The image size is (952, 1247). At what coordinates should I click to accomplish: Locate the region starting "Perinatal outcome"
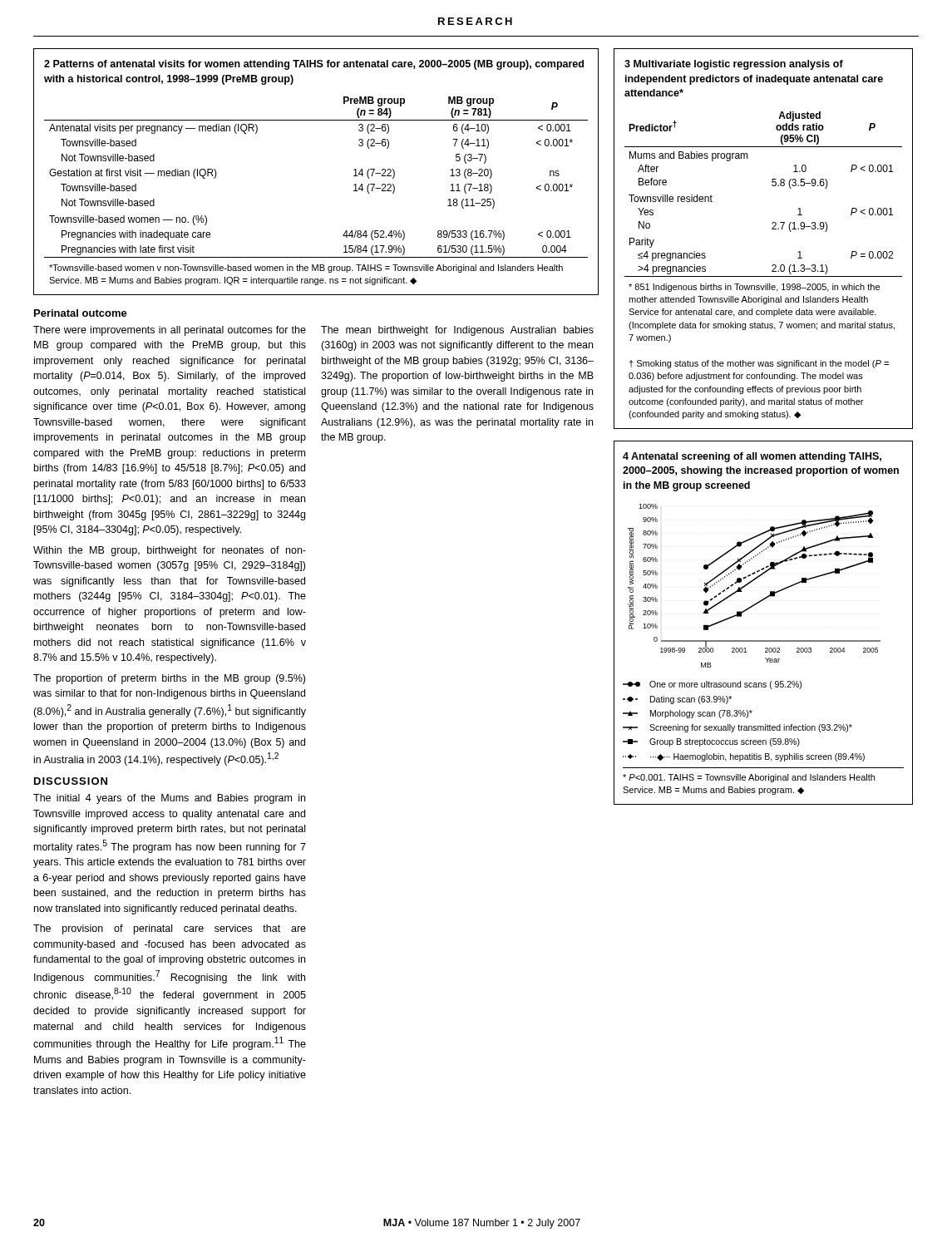pos(80,313)
